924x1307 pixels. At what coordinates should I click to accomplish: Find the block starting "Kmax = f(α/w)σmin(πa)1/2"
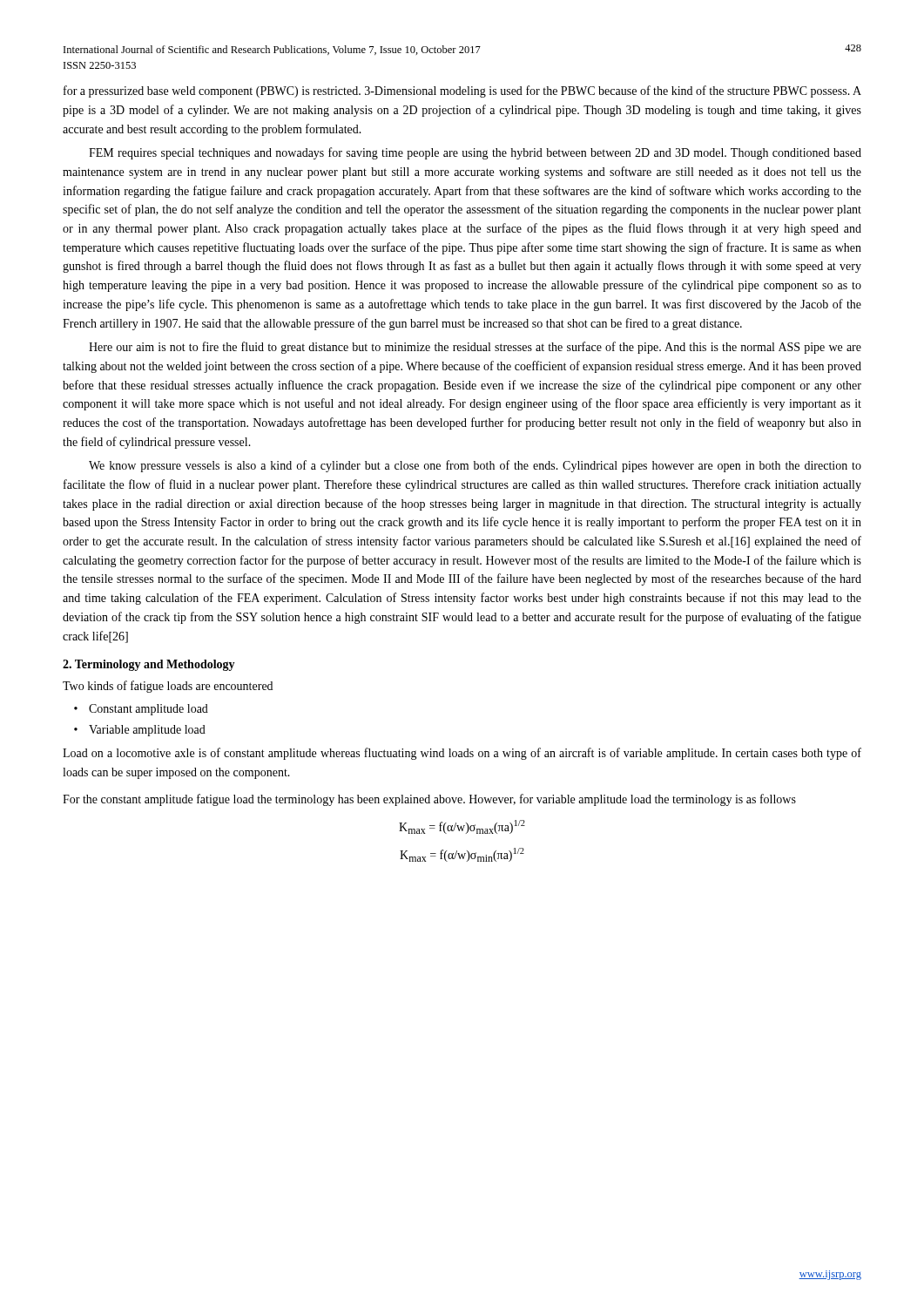click(462, 856)
